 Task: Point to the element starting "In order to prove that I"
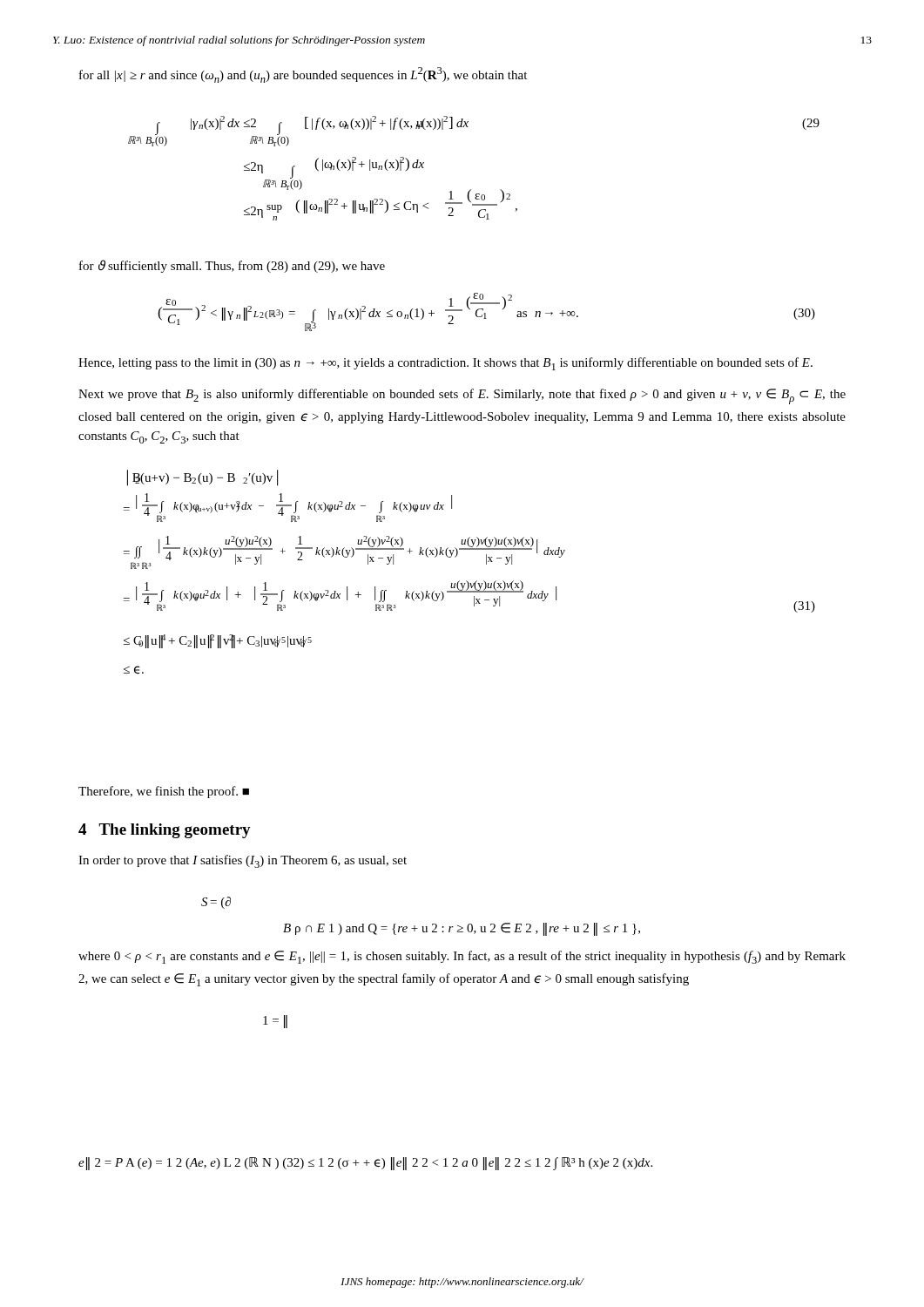click(243, 862)
